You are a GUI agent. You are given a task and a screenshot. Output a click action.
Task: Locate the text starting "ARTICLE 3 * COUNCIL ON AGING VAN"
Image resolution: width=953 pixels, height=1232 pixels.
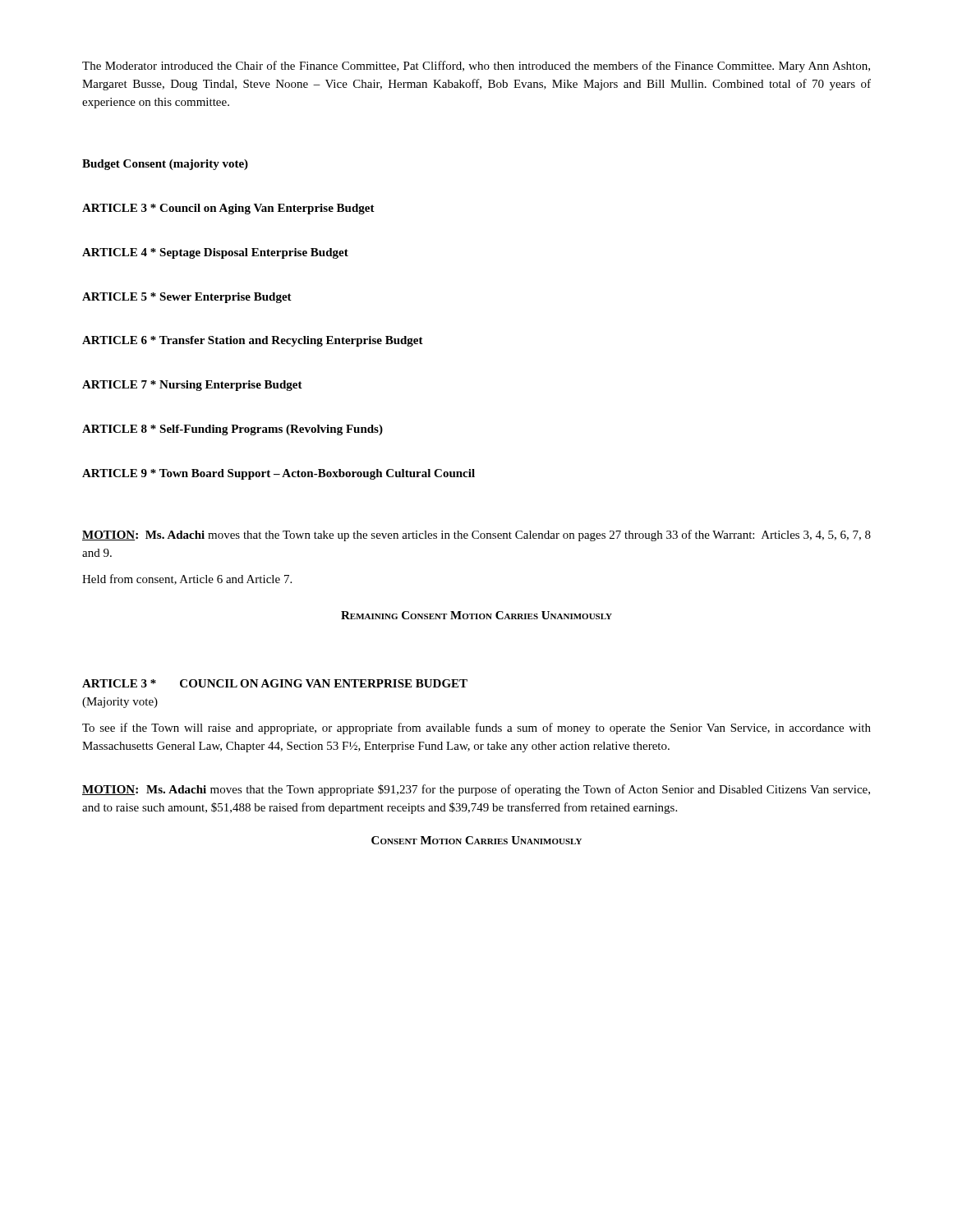(x=275, y=684)
